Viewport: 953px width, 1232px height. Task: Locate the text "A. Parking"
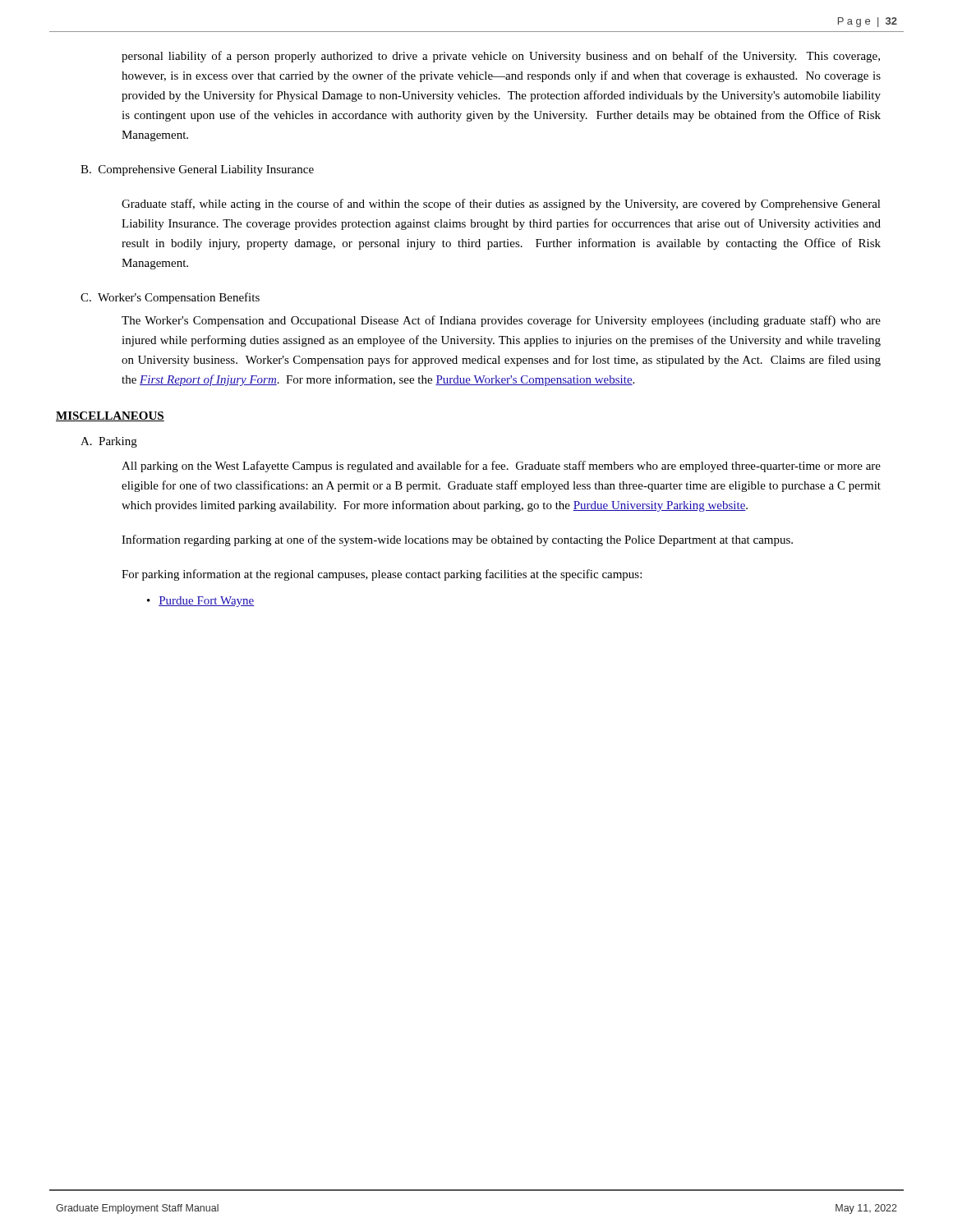(x=109, y=441)
